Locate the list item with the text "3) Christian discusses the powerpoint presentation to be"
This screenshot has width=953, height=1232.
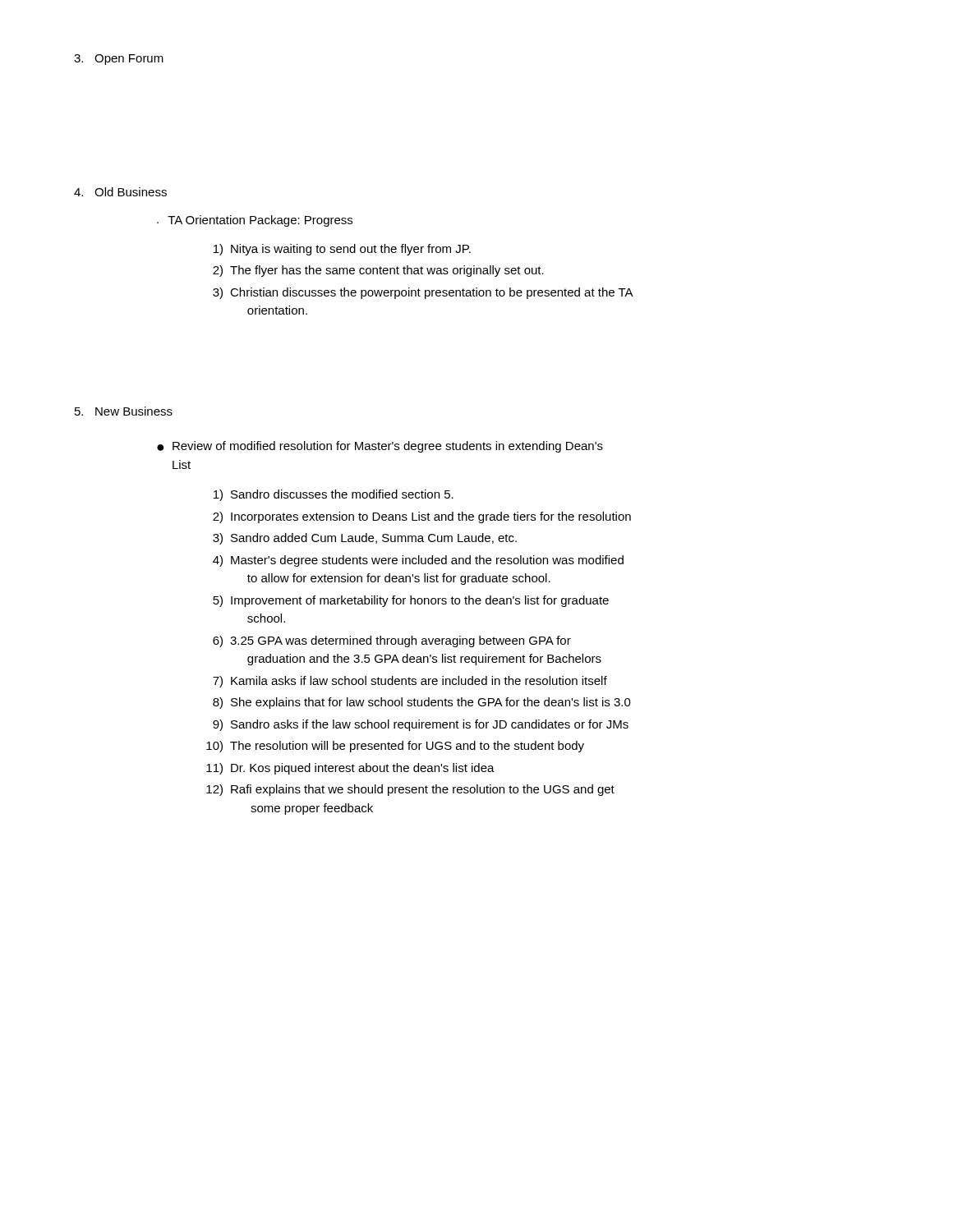pyautogui.click(x=415, y=301)
